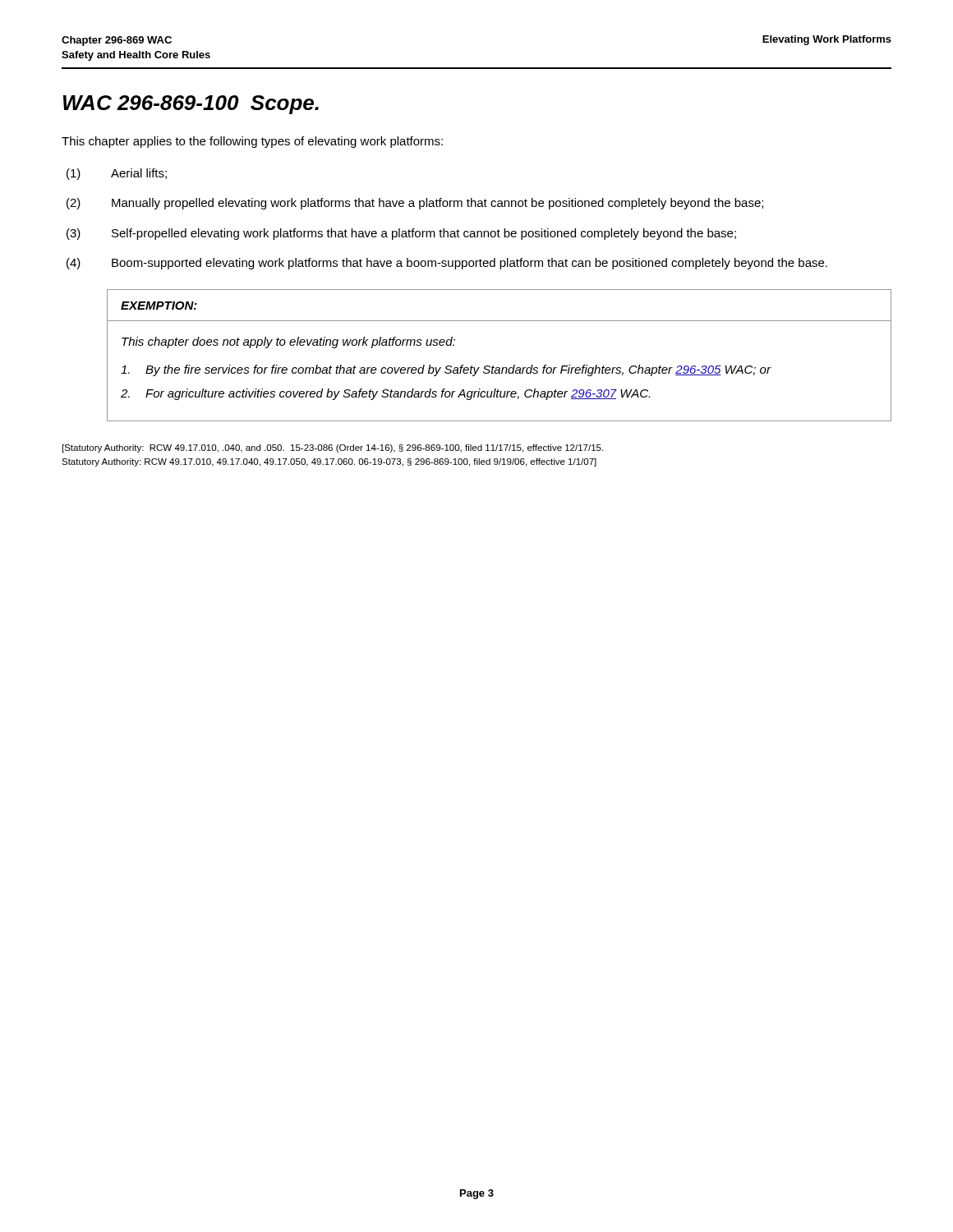
Task: Click the passage that begins "(4) Boom-supported elevating"
Action: click(x=476, y=263)
